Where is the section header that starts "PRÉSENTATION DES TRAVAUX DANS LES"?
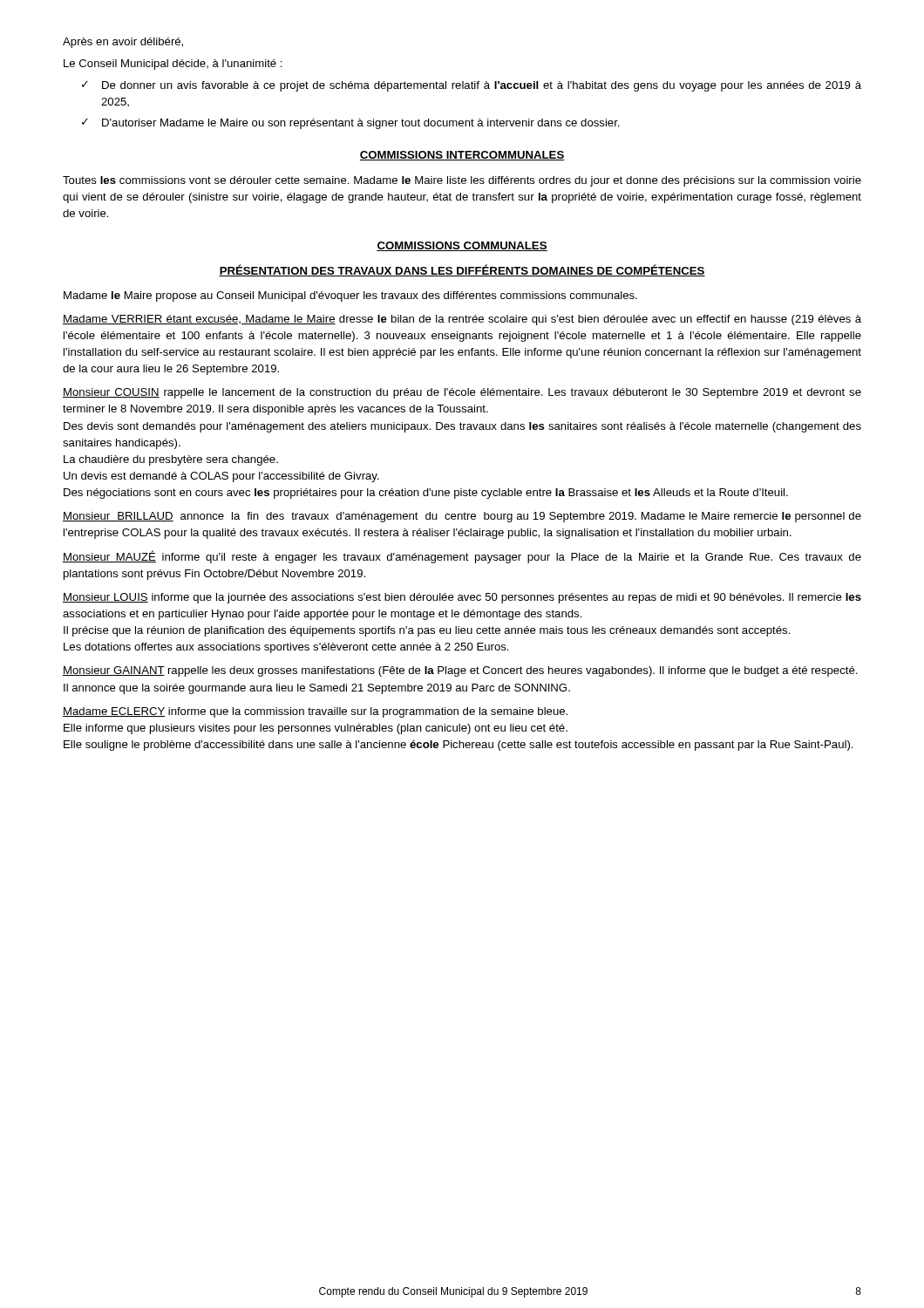This screenshot has width=924, height=1308. pyautogui.click(x=462, y=271)
